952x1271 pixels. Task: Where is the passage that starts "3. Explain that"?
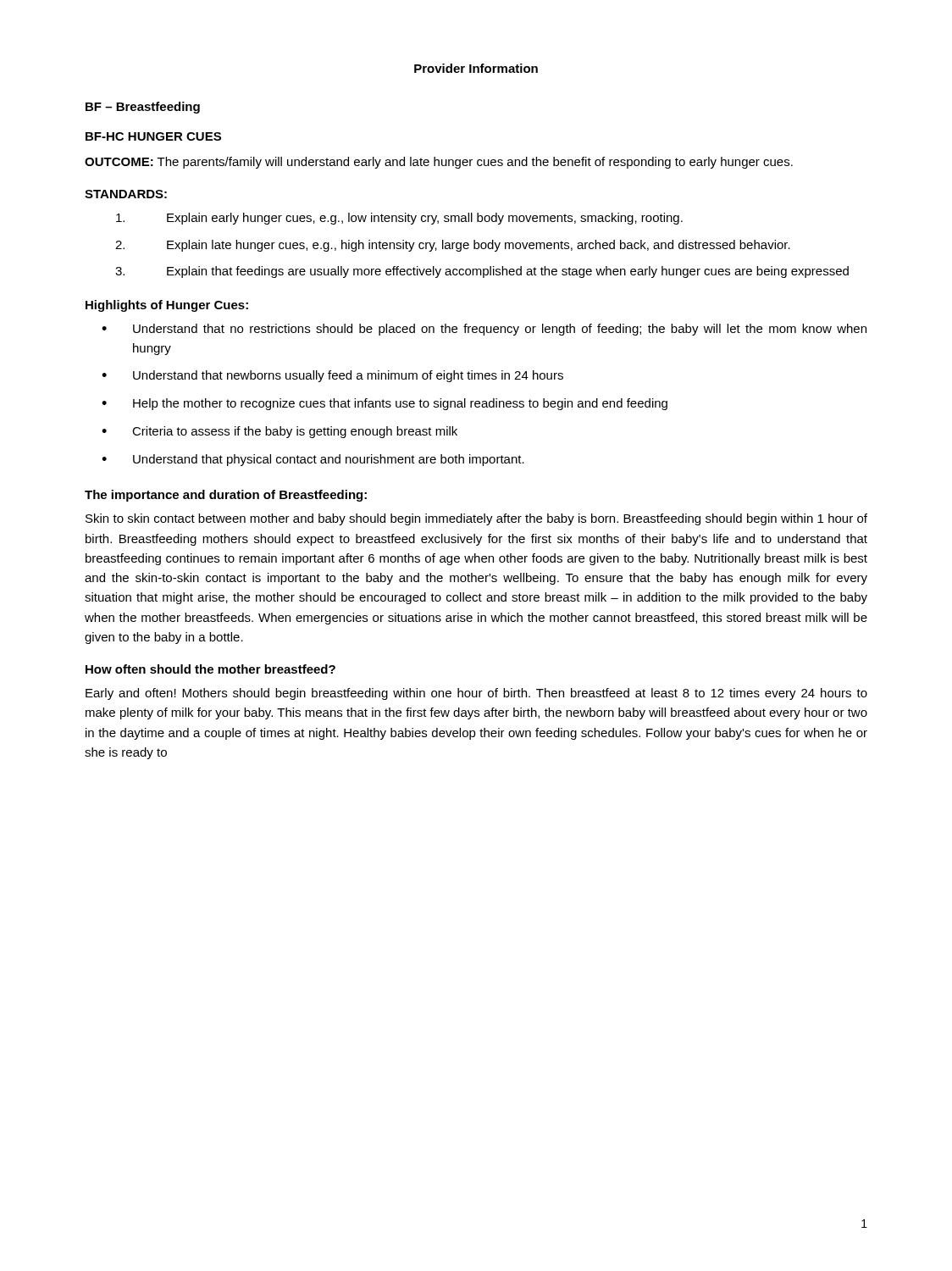coord(476,271)
